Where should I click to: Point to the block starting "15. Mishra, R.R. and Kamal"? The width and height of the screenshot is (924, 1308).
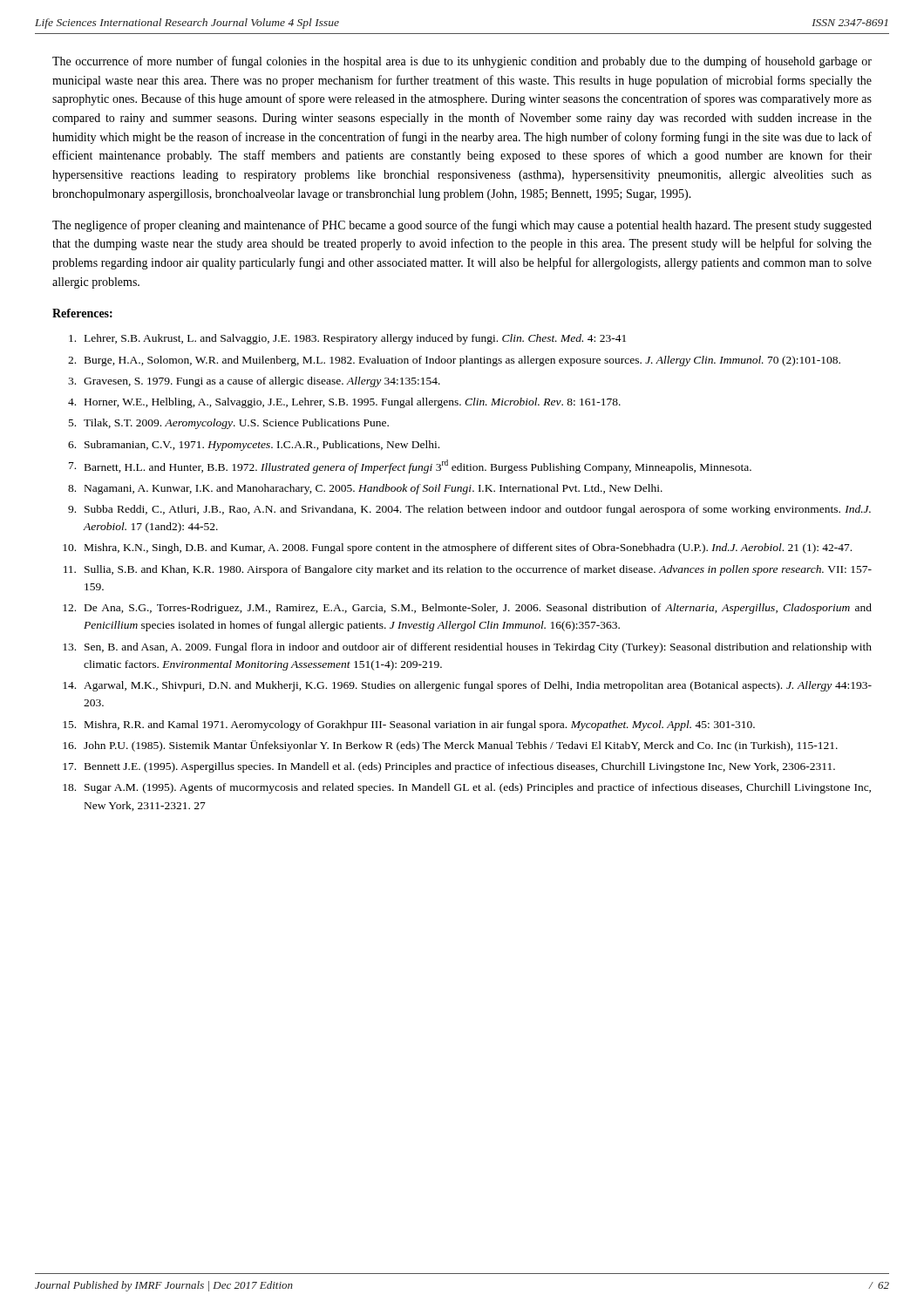tap(462, 724)
